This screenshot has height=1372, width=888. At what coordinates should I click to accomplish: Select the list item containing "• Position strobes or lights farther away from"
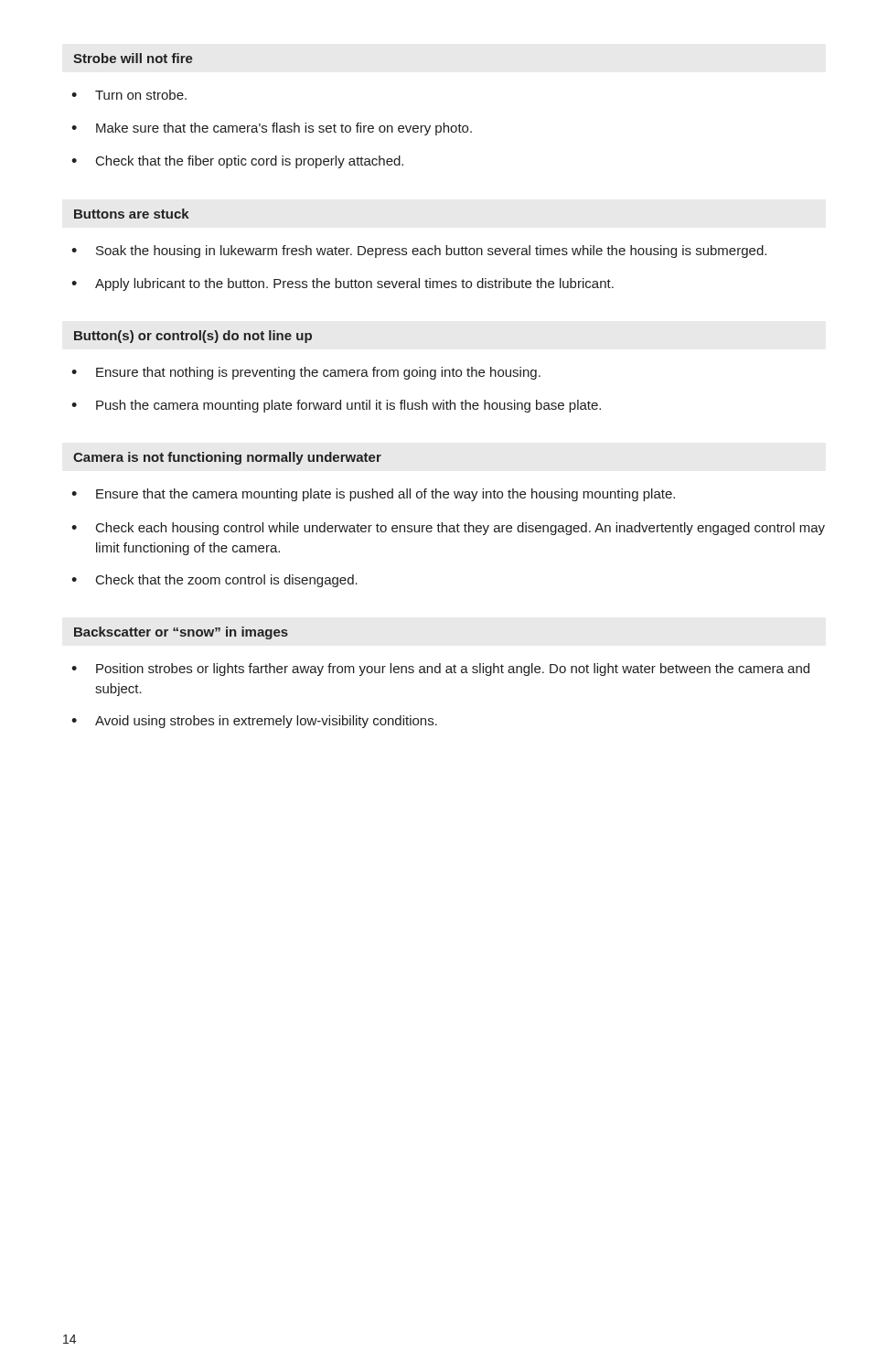[x=449, y=679]
